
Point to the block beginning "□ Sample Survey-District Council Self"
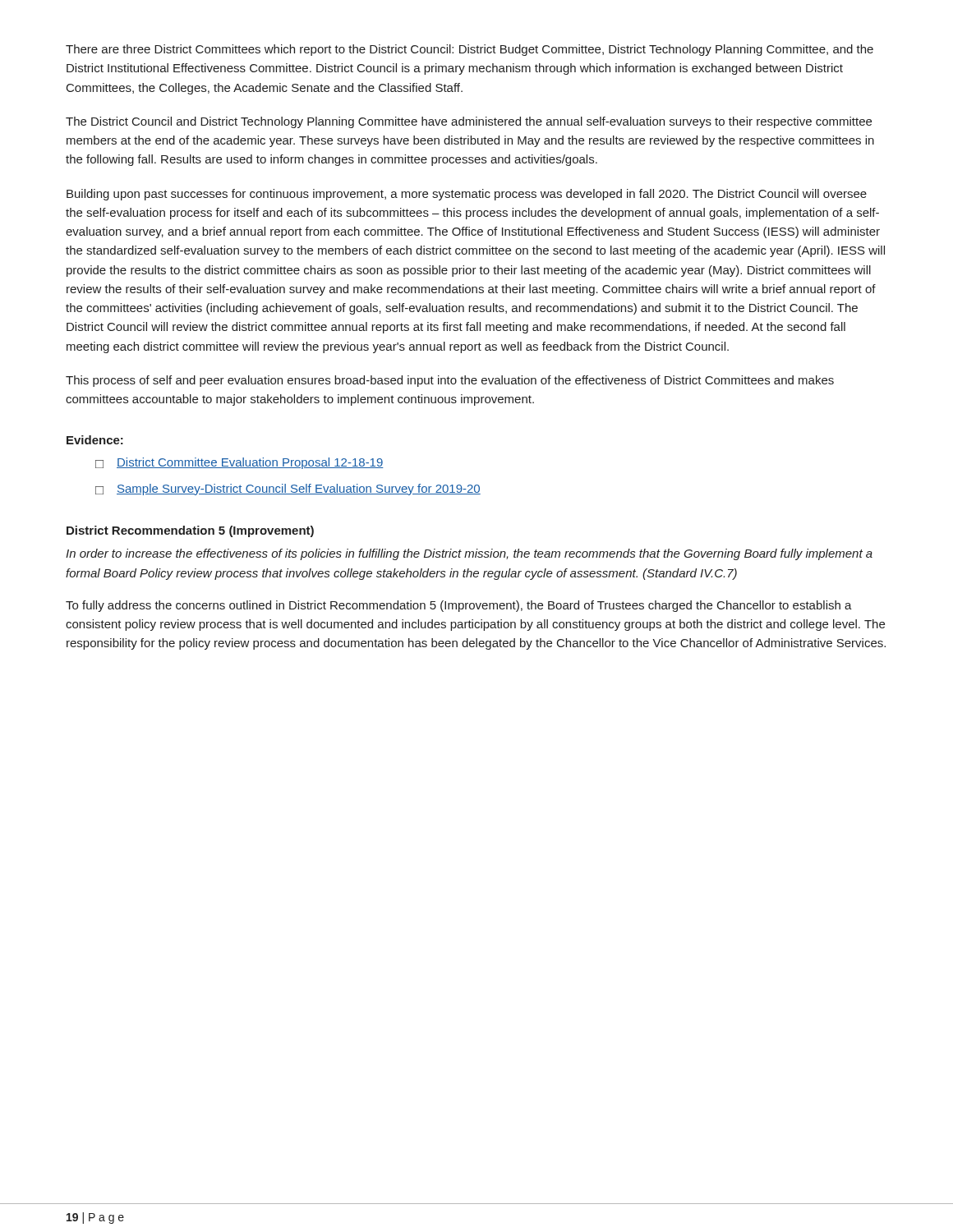[288, 490]
